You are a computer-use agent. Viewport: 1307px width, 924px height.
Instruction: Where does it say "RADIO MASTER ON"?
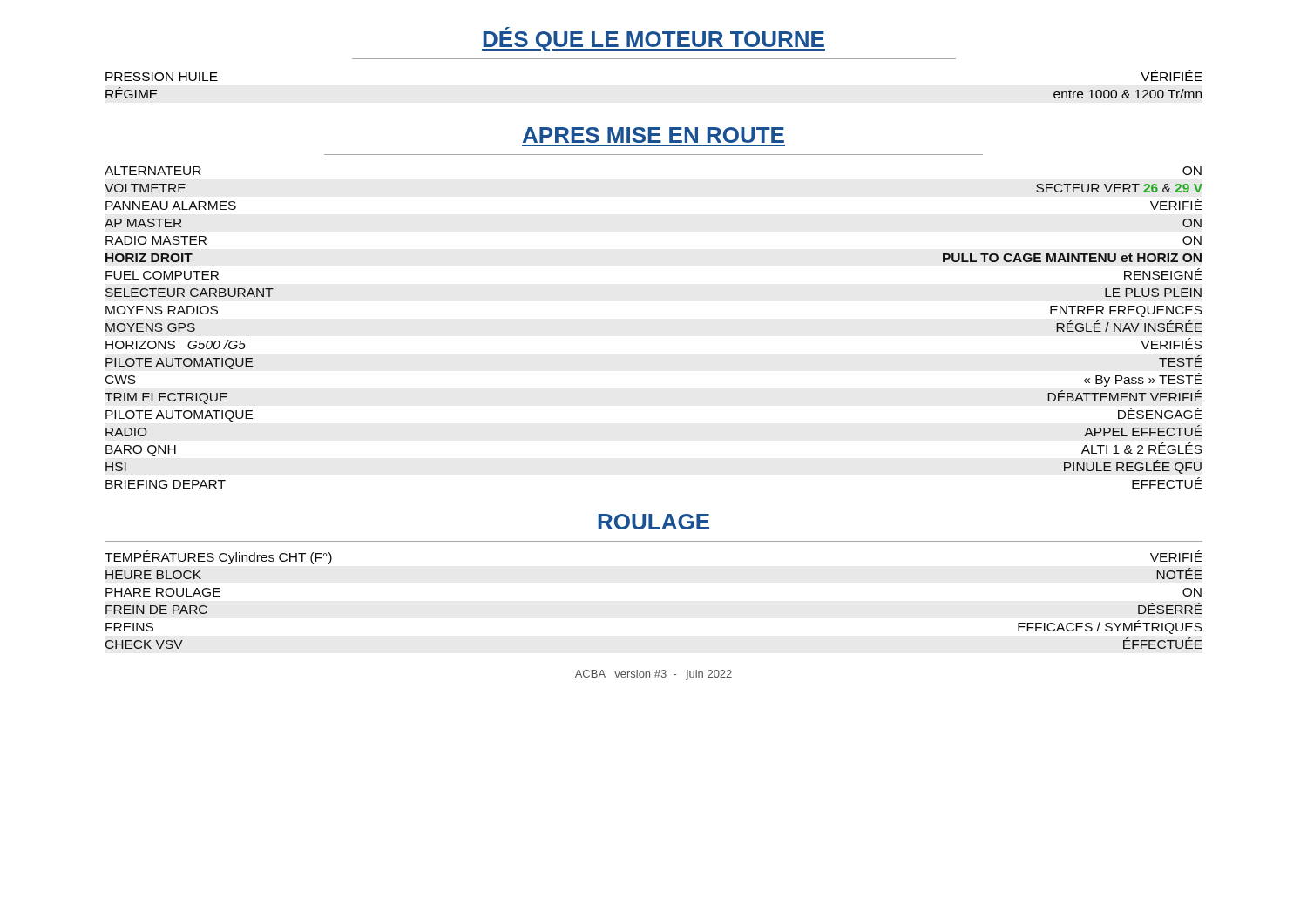pyautogui.click(x=156, y=240)
